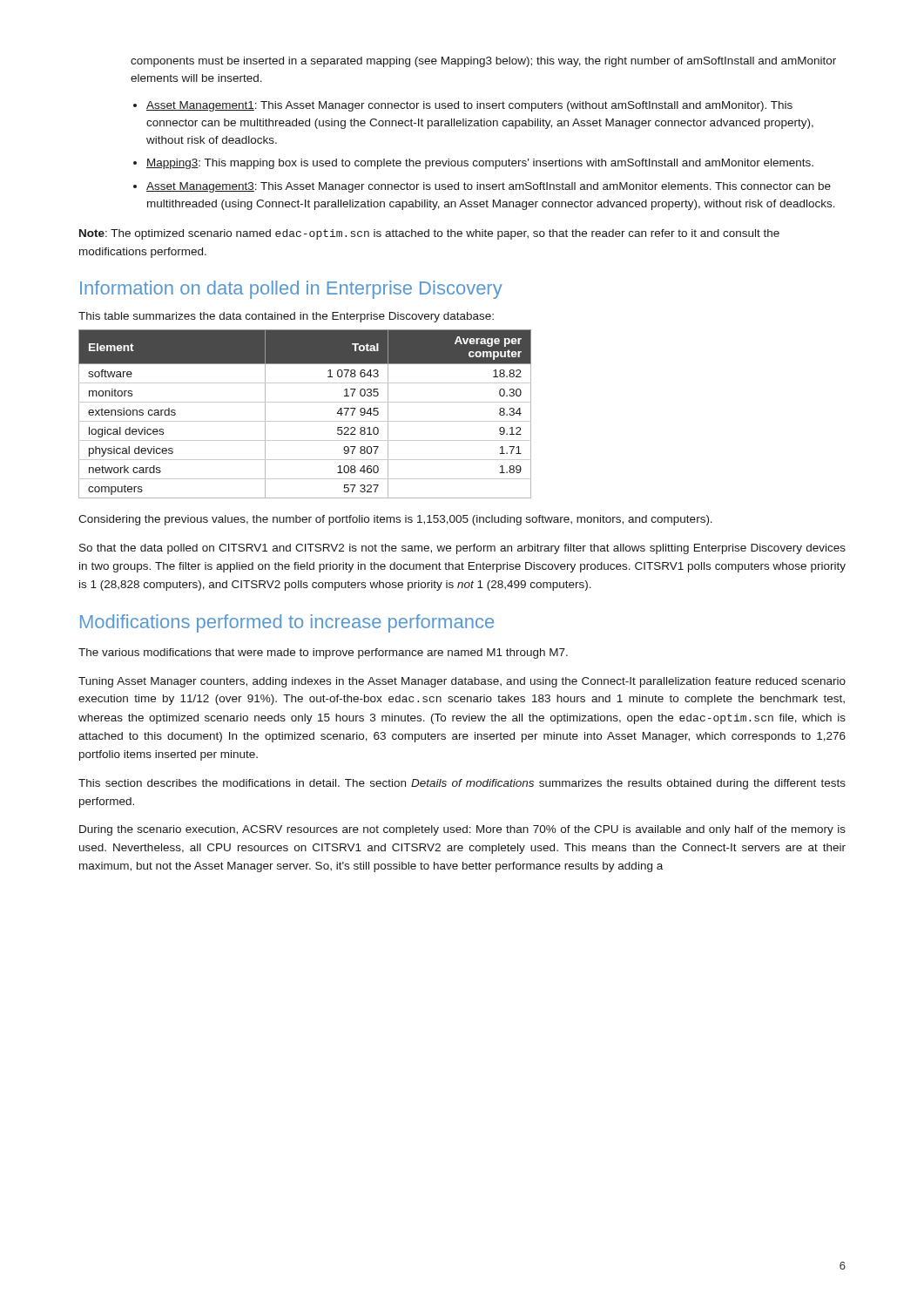The height and width of the screenshot is (1307, 924).
Task: Locate the text block starting "Tuning Asset Manager counters, adding indexes in"
Action: (462, 717)
